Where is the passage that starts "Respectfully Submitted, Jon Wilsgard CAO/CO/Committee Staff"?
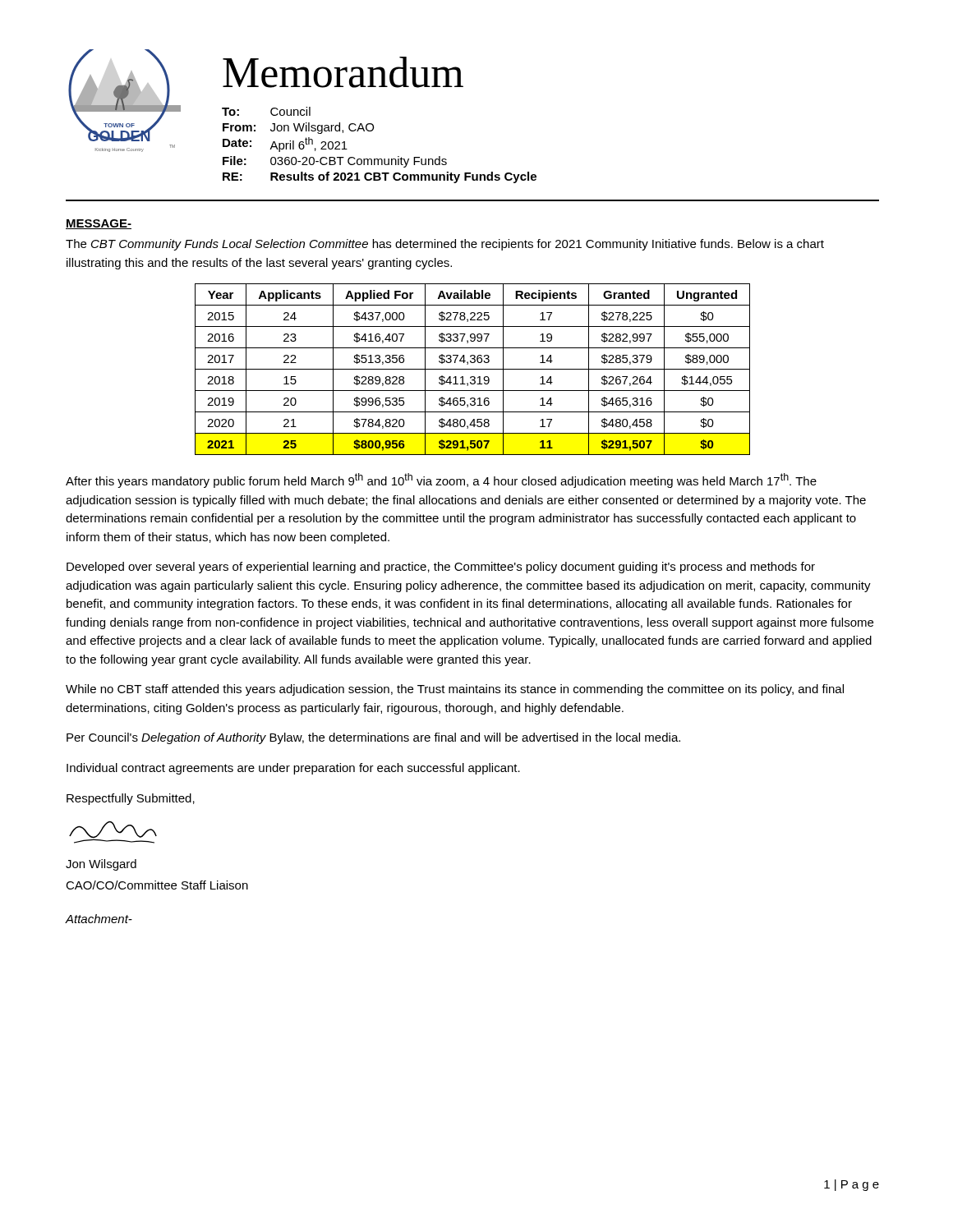953x1232 pixels. coord(131,799)
